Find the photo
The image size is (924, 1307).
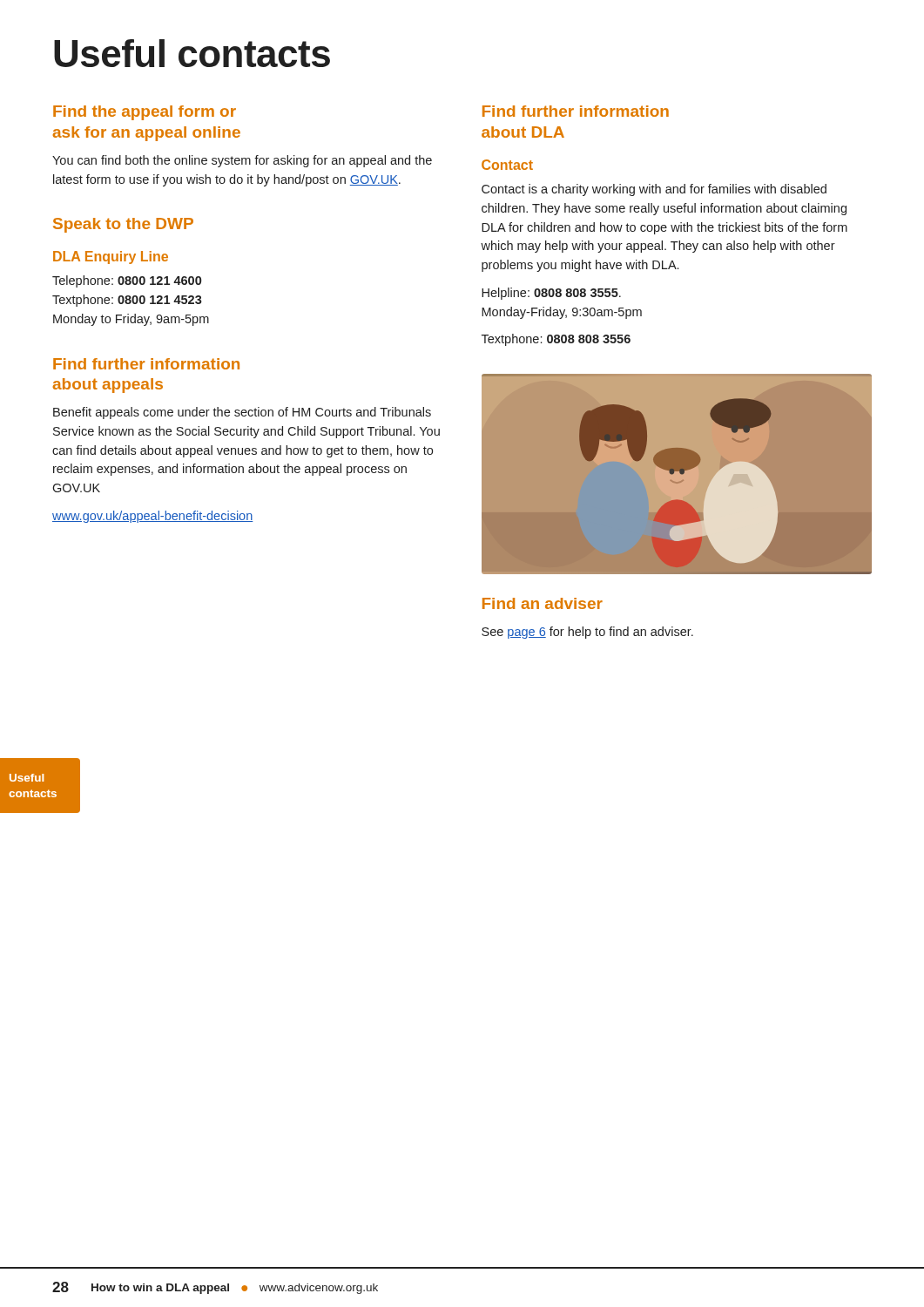click(x=676, y=474)
